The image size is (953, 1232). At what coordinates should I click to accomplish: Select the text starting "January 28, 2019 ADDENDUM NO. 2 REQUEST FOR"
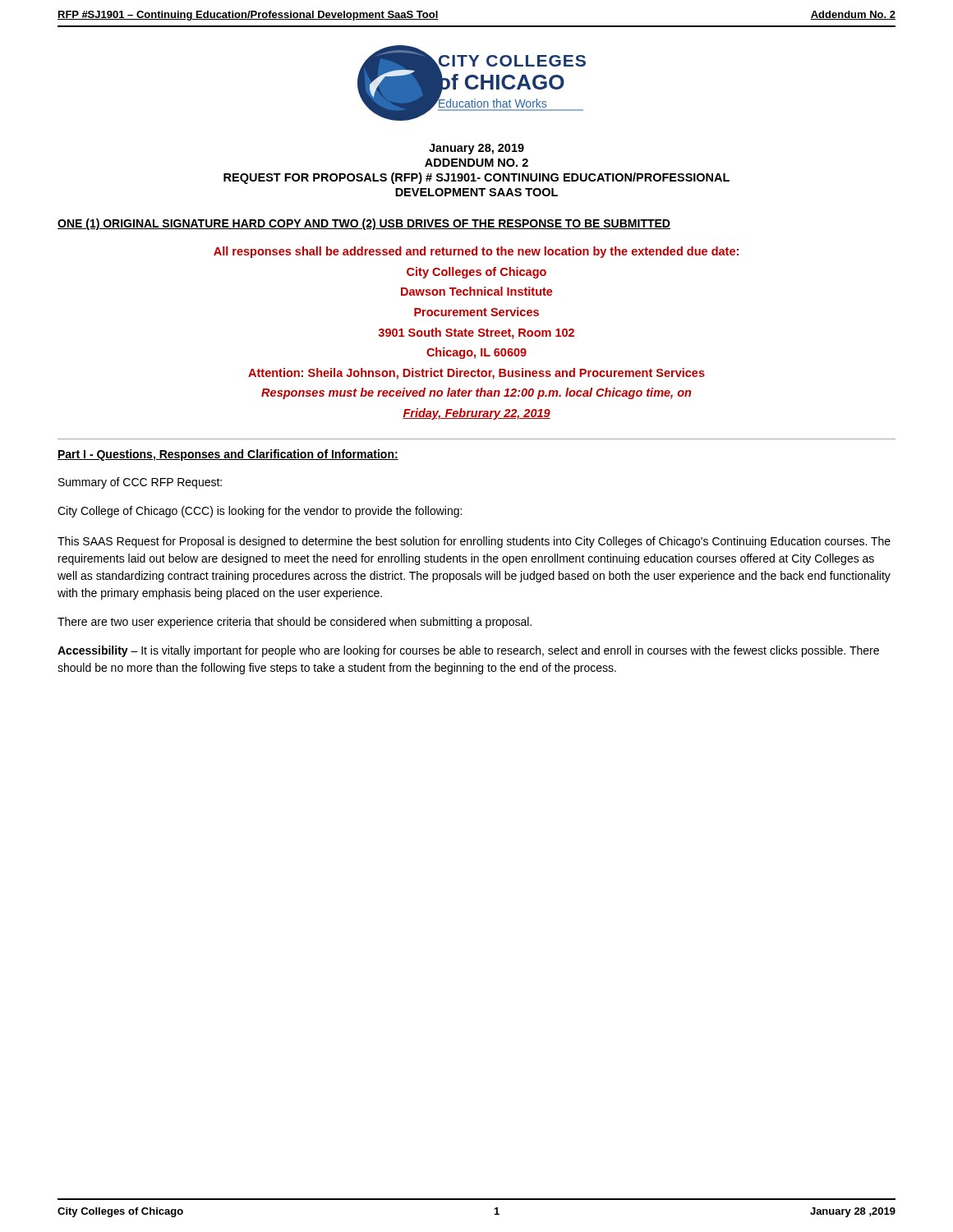(476, 170)
